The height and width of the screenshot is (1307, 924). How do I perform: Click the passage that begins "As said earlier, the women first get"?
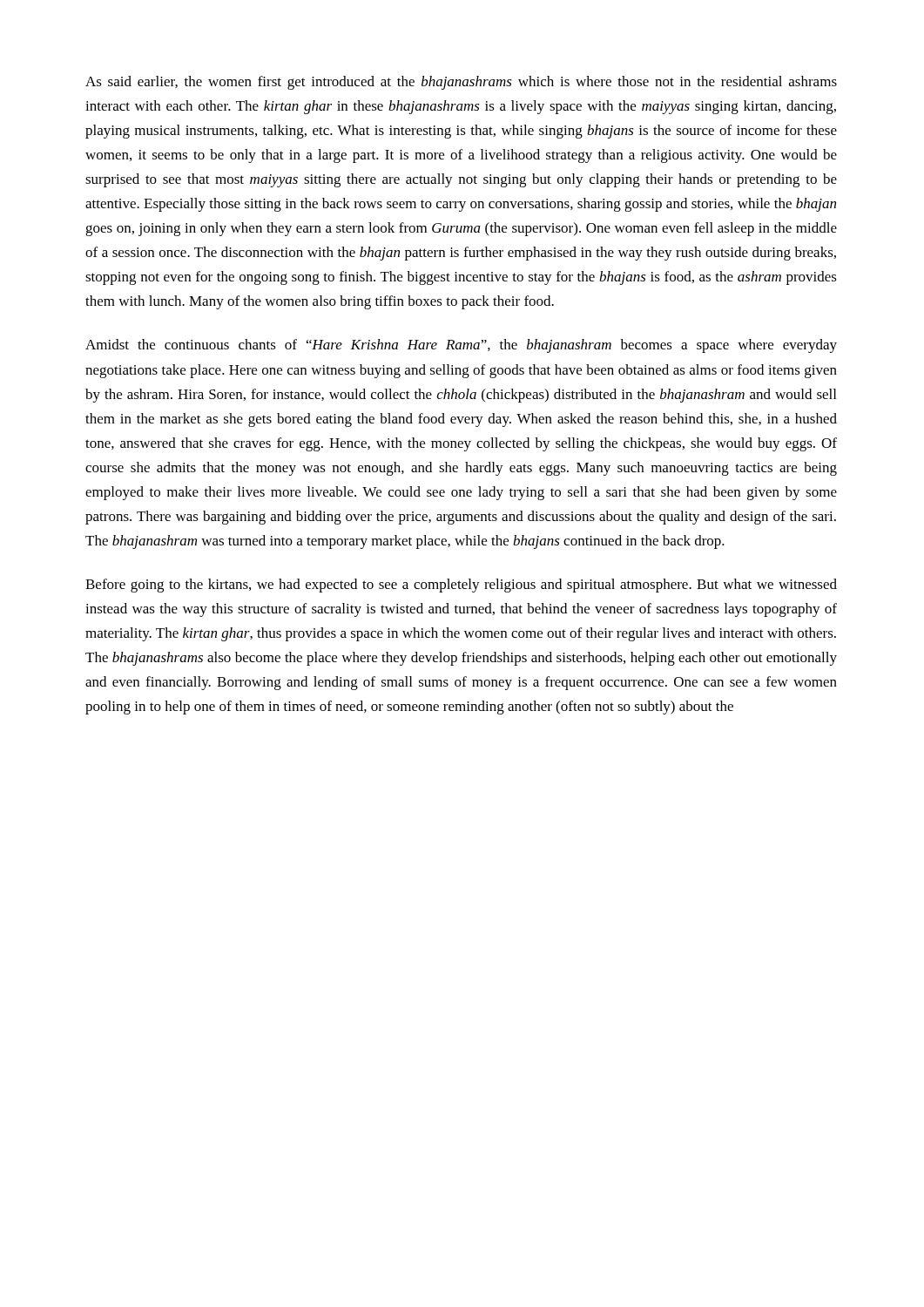coord(461,191)
